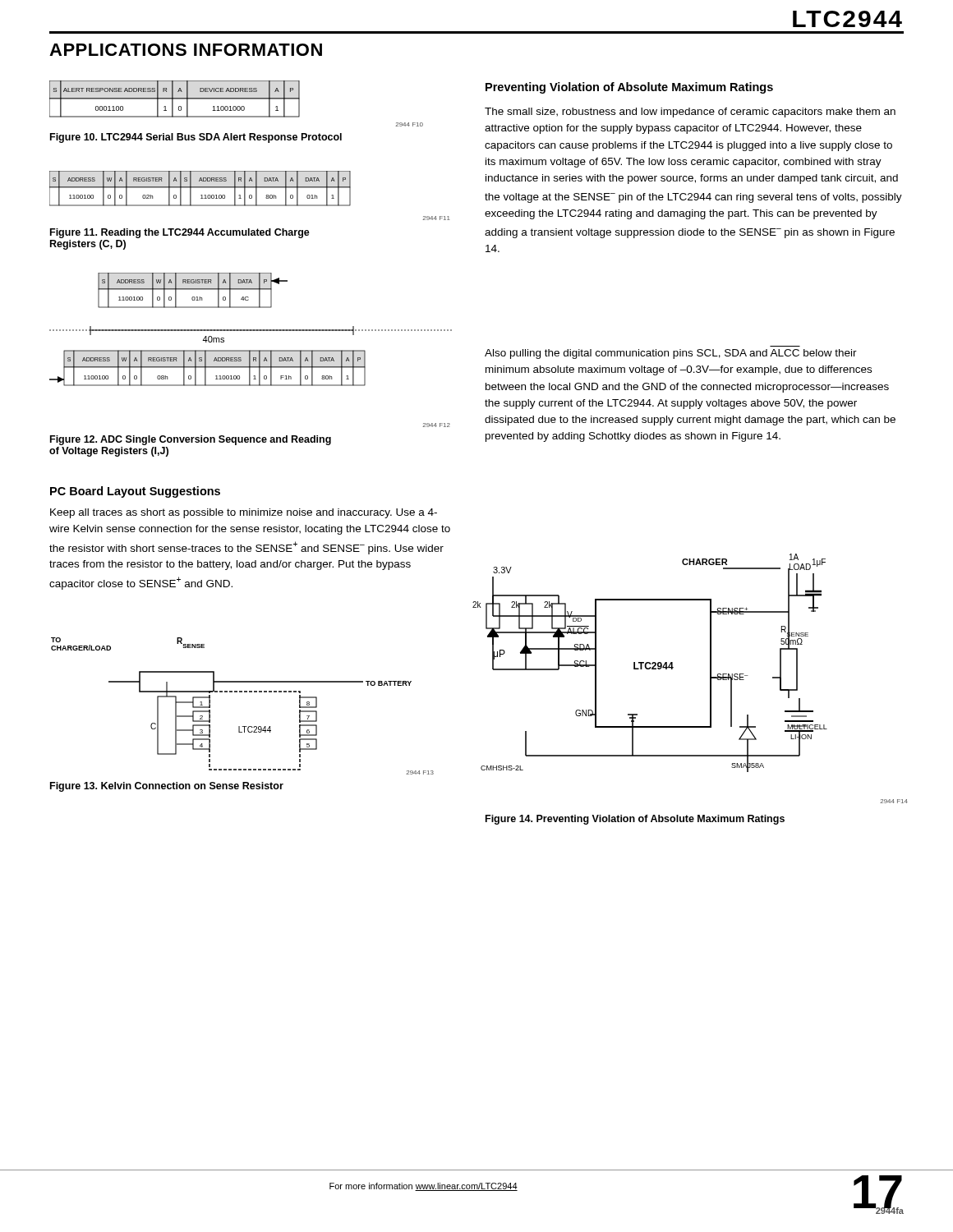Viewport: 953px width, 1232px height.
Task: Point to the text starting "Also pulling the digital communication pins"
Action: coord(690,394)
